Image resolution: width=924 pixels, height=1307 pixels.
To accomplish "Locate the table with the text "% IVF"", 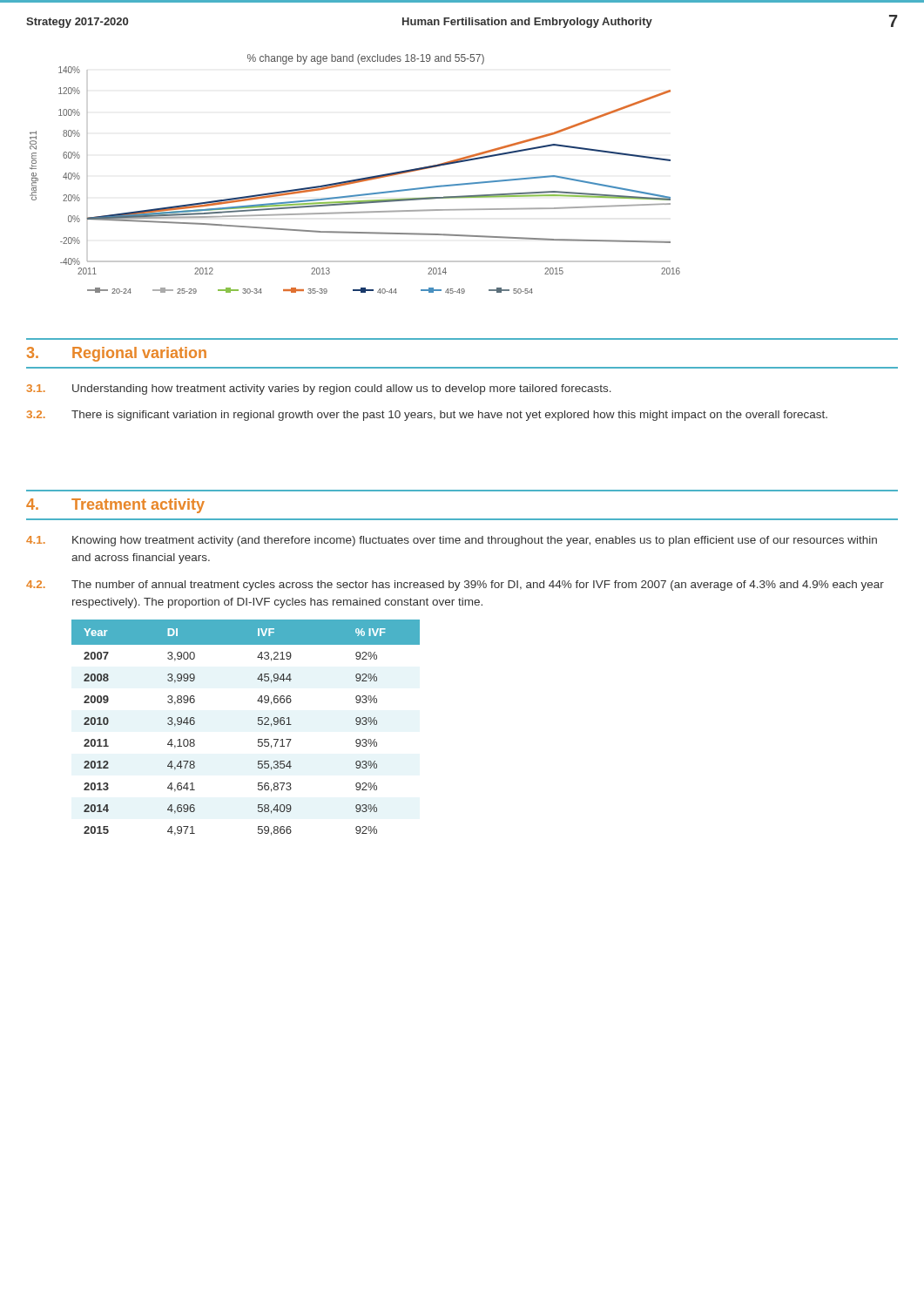I will pyautogui.click(x=485, y=730).
